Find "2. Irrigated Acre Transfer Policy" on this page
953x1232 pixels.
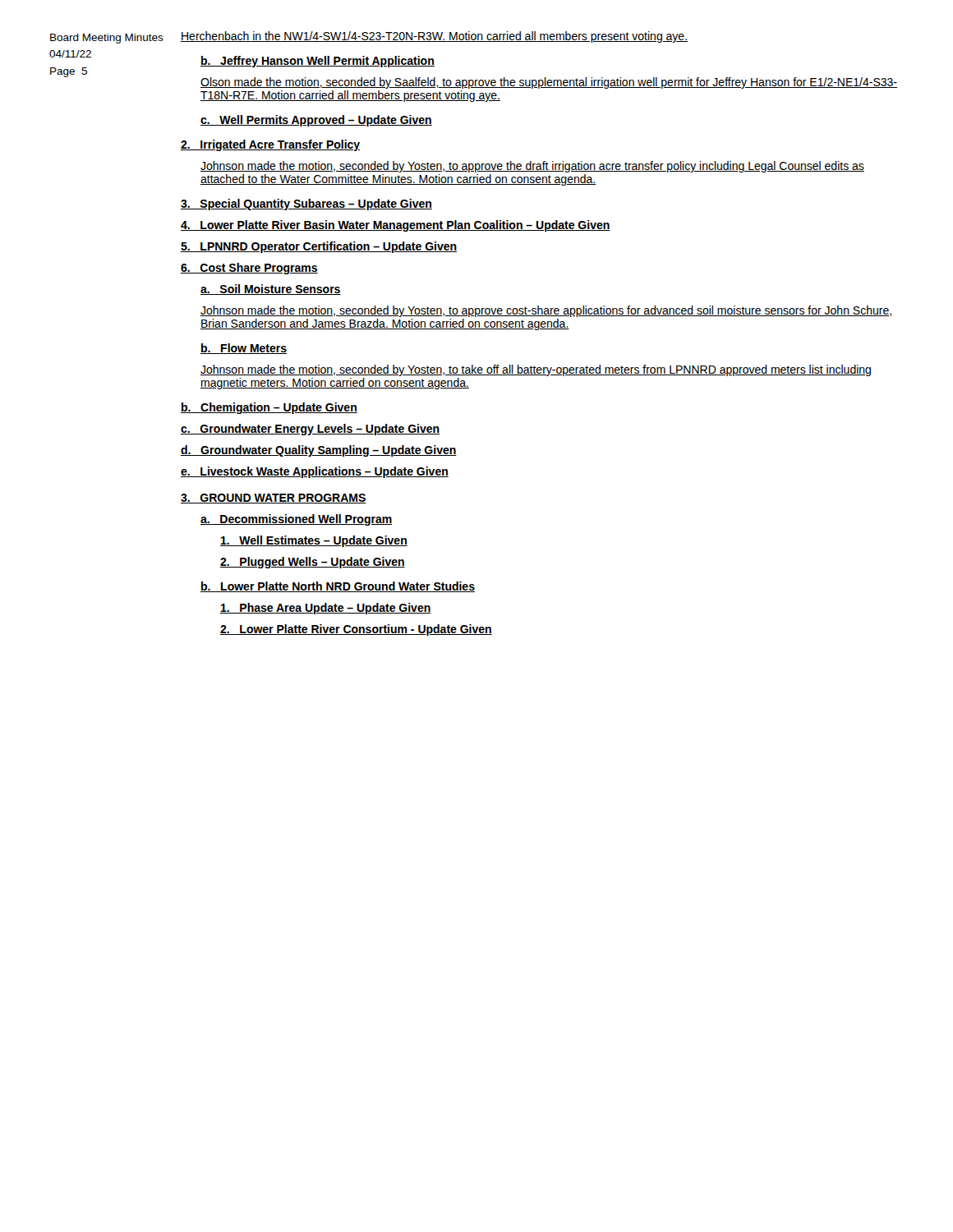coord(270,145)
